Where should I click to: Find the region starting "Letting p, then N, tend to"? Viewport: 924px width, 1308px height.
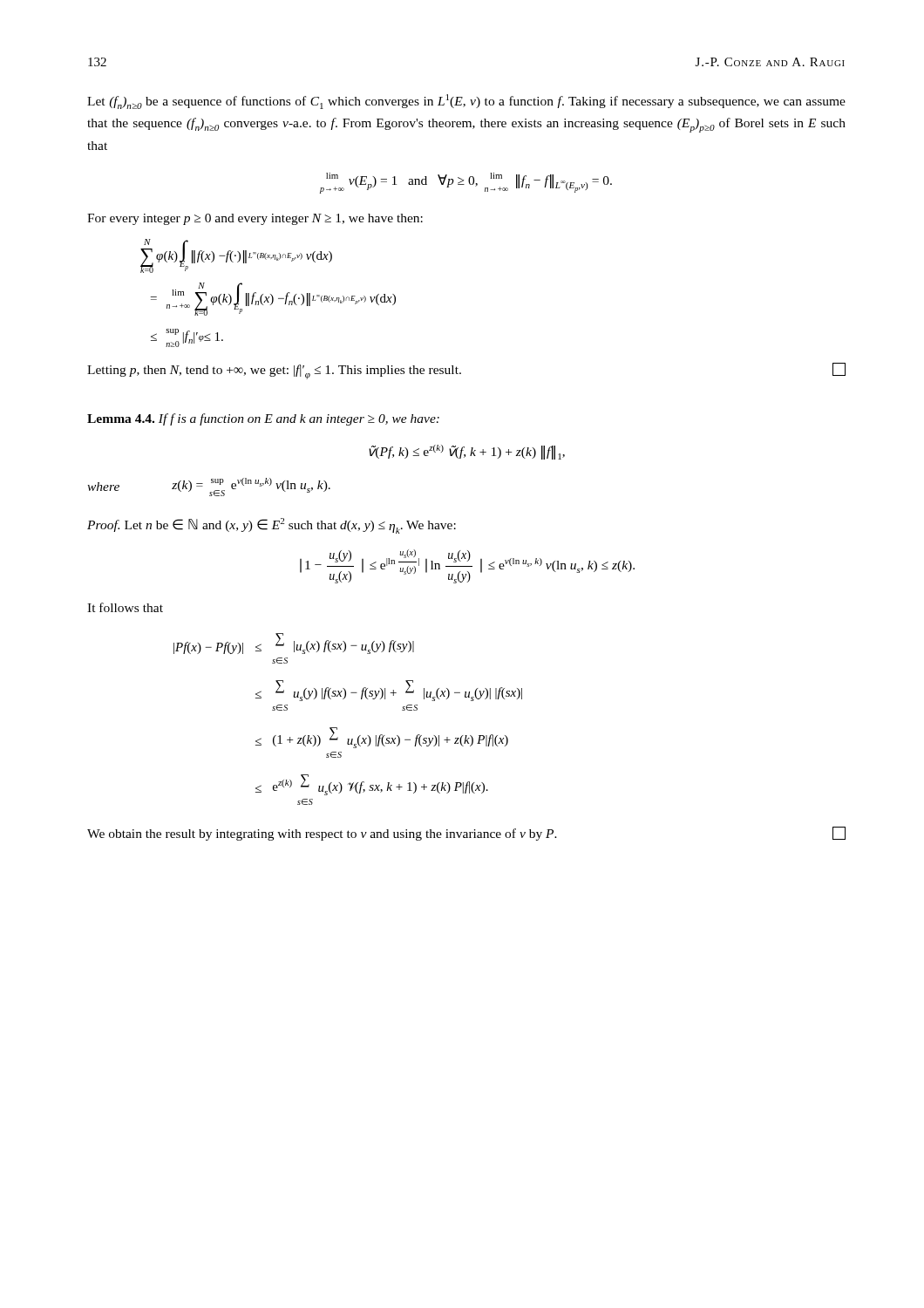(x=466, y=371)
